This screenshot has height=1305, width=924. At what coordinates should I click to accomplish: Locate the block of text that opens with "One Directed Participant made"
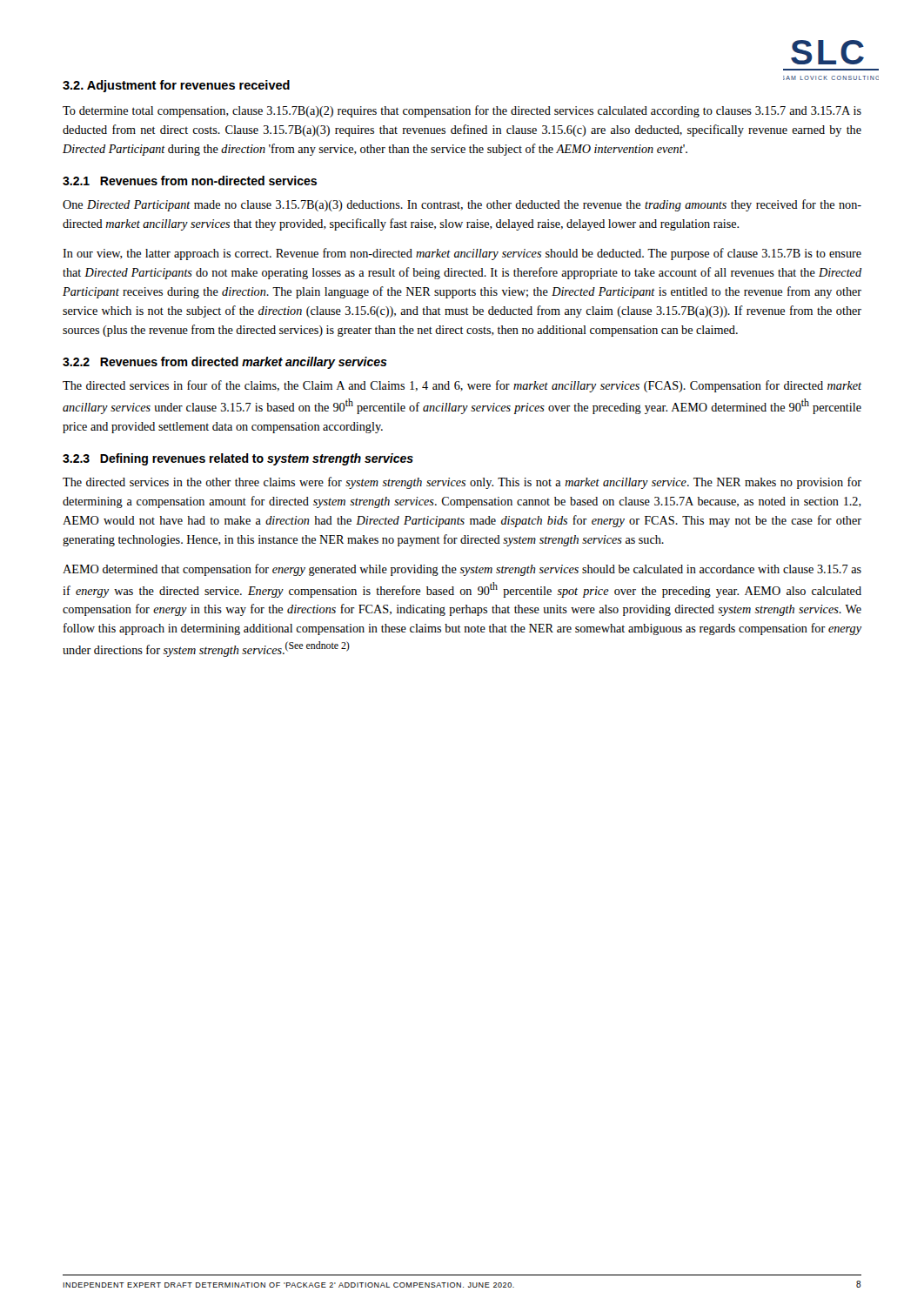pyautogui.click(x=462, y=214)
